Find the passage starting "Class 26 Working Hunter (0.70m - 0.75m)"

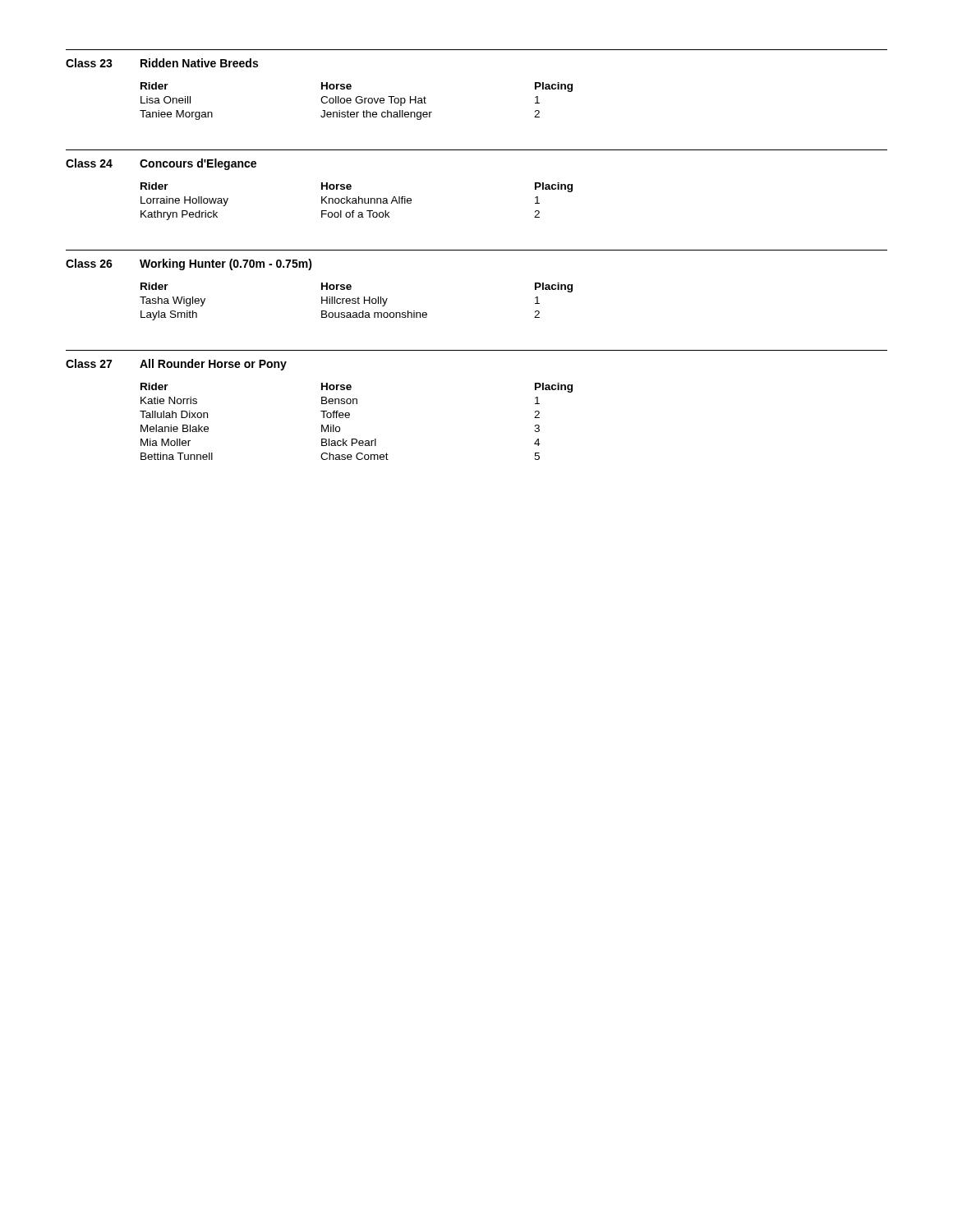(189, 264)
